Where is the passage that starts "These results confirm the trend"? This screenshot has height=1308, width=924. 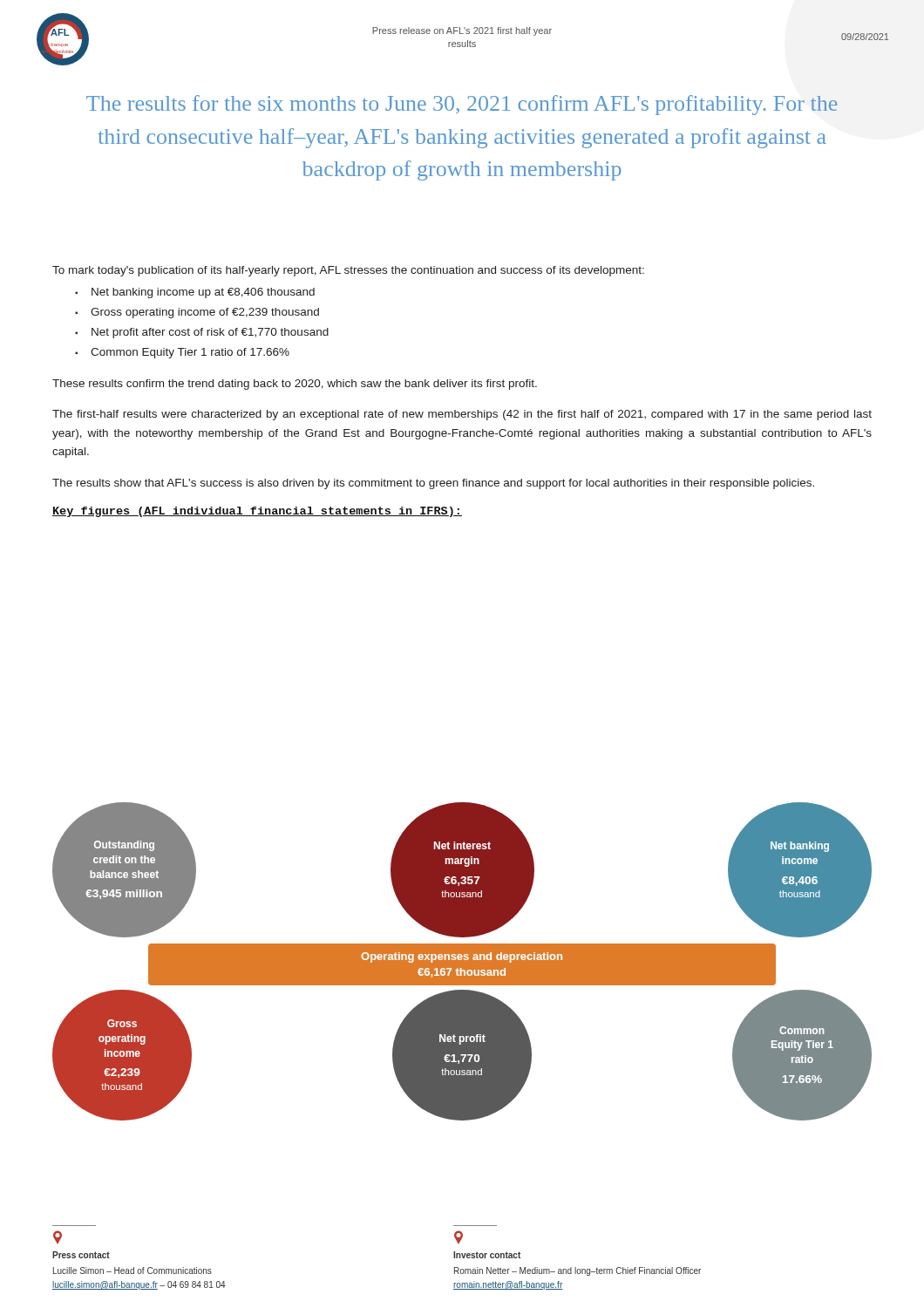pyautogui.click(x=295, y=383)
